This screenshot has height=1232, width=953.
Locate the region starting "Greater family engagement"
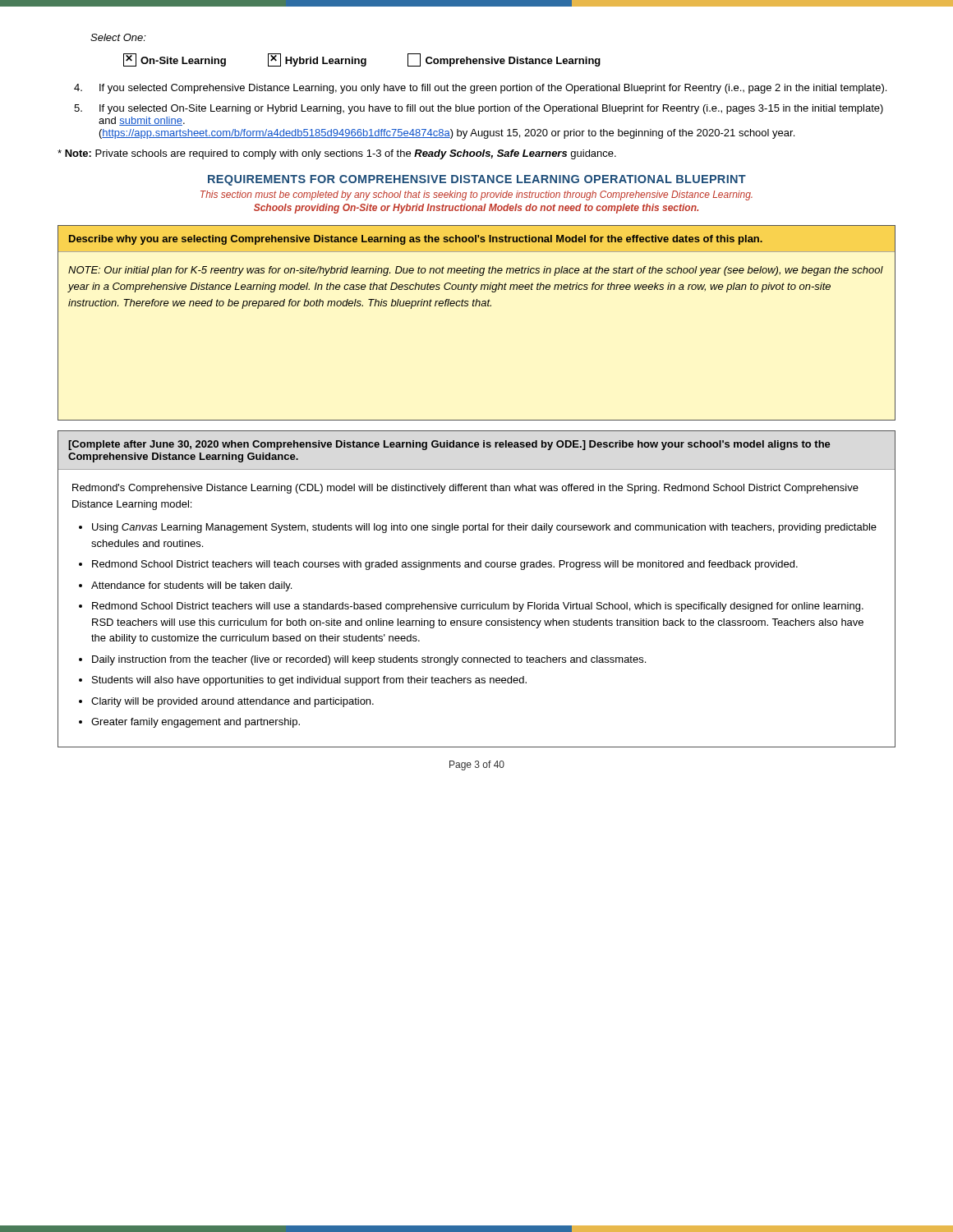click(x=196, y=722)
